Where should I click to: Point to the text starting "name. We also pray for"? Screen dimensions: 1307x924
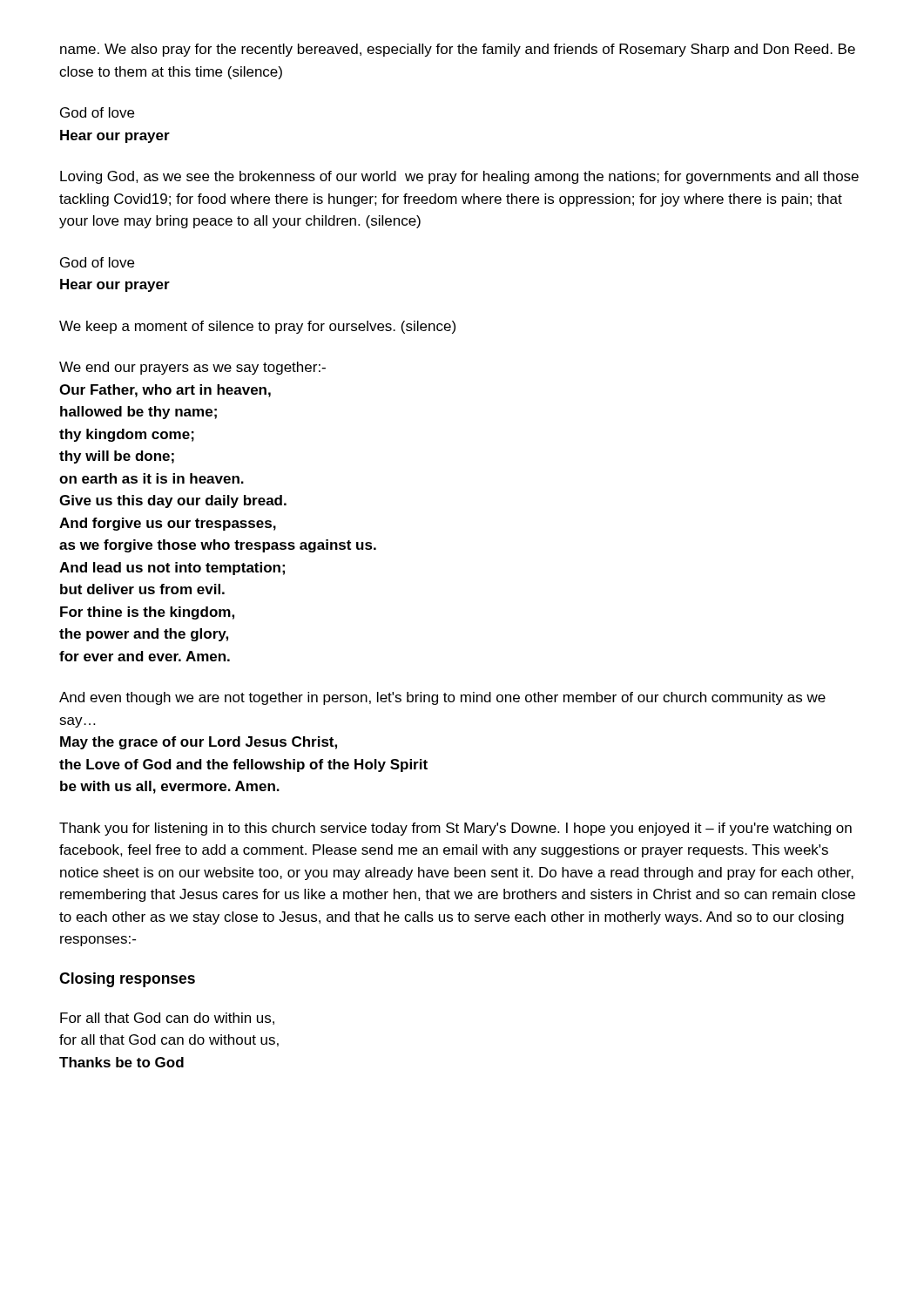point(457,60)
